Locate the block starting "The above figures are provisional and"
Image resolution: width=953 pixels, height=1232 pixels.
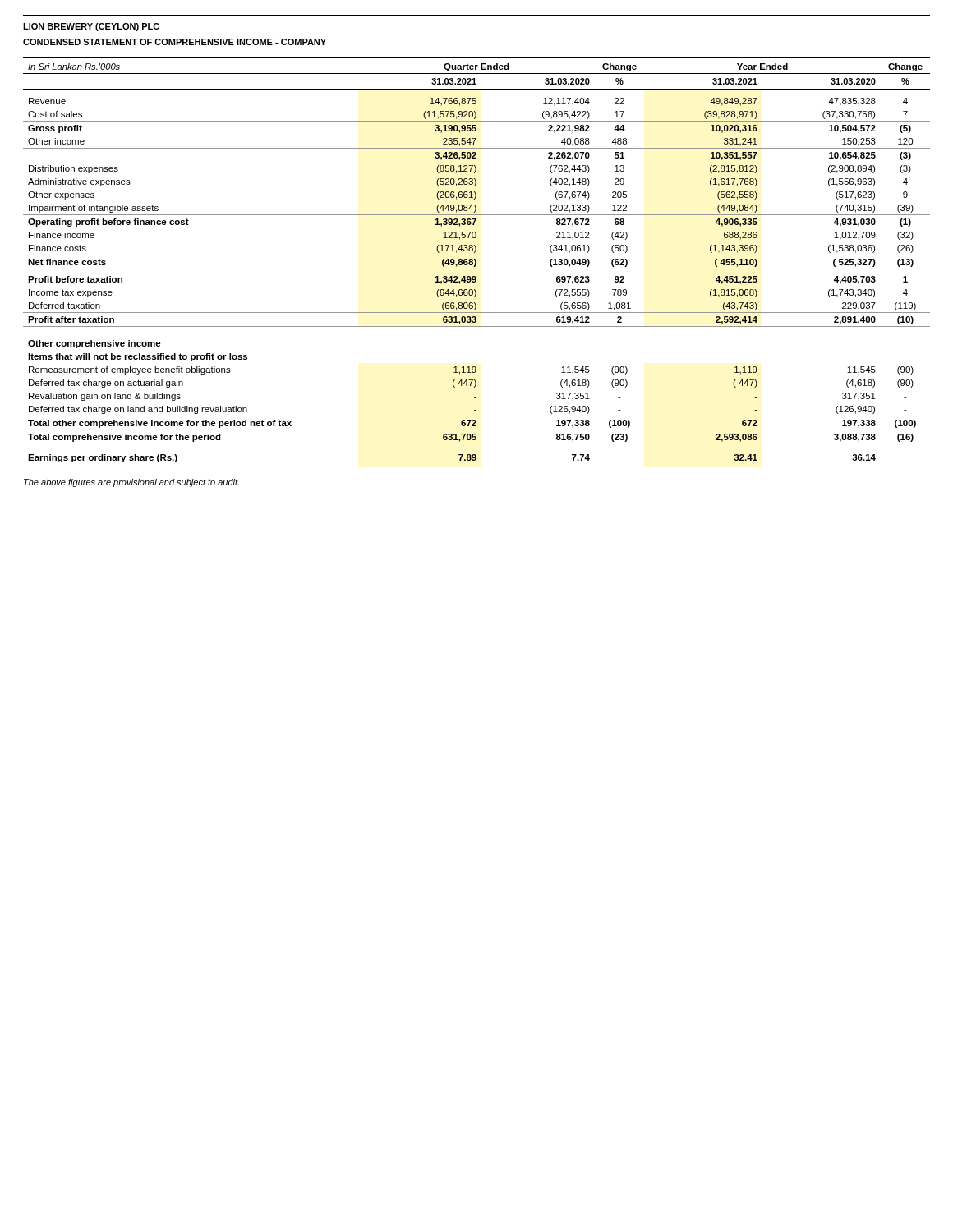(132, 482)
